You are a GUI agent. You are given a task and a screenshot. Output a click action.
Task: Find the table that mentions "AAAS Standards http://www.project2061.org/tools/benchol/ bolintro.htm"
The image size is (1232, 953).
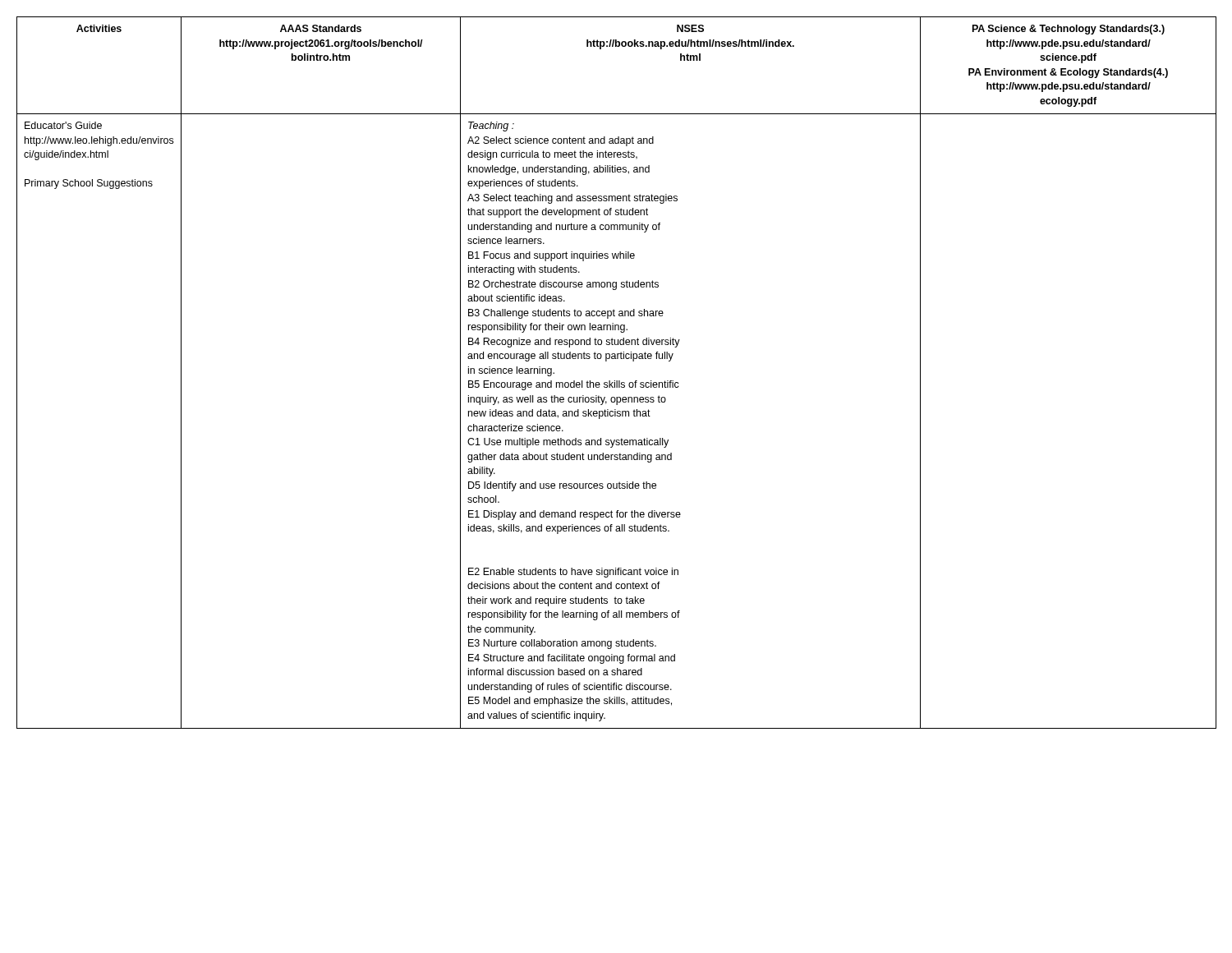point(616,373)
